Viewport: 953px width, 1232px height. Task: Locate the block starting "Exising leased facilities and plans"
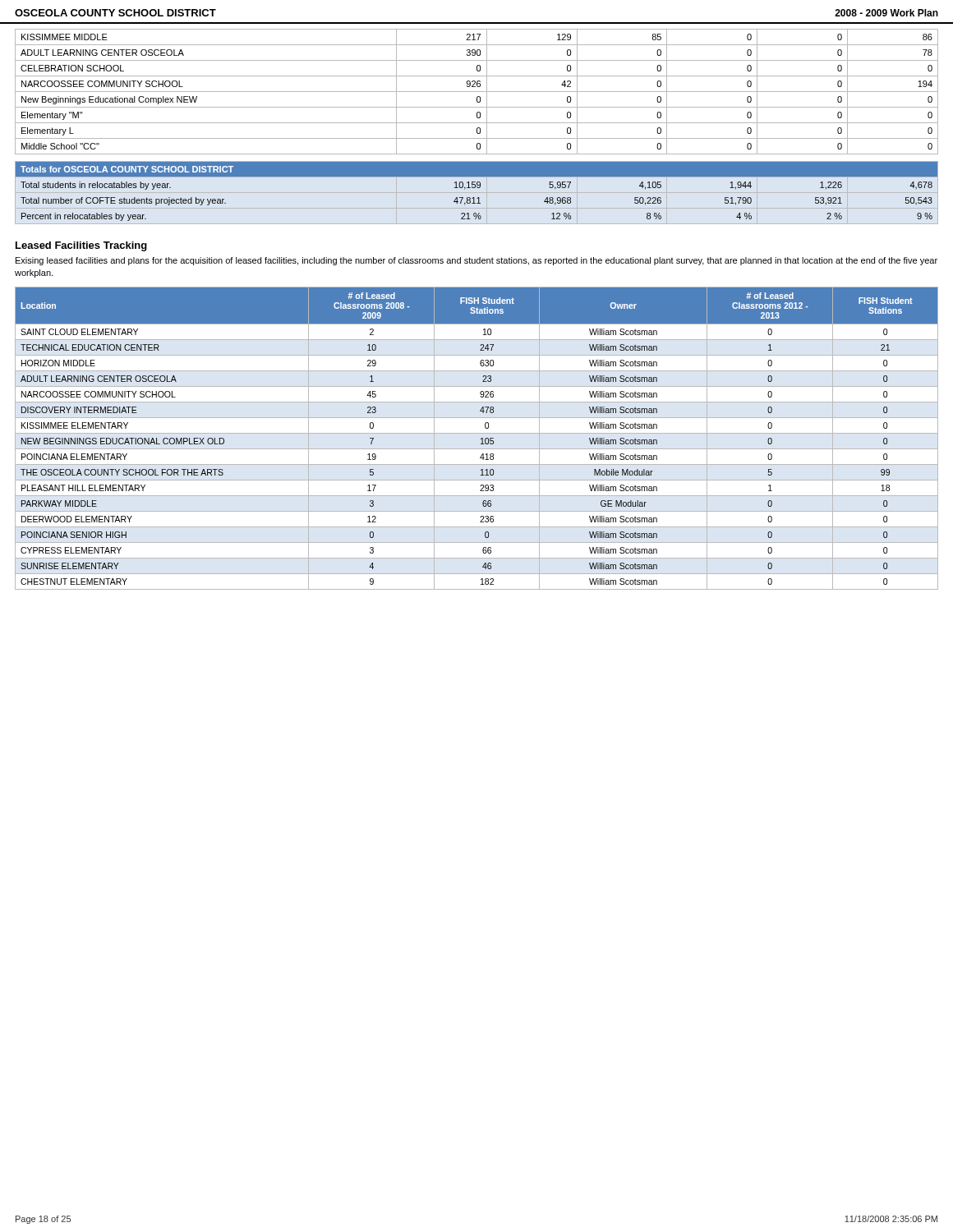(x=476, y=267)
